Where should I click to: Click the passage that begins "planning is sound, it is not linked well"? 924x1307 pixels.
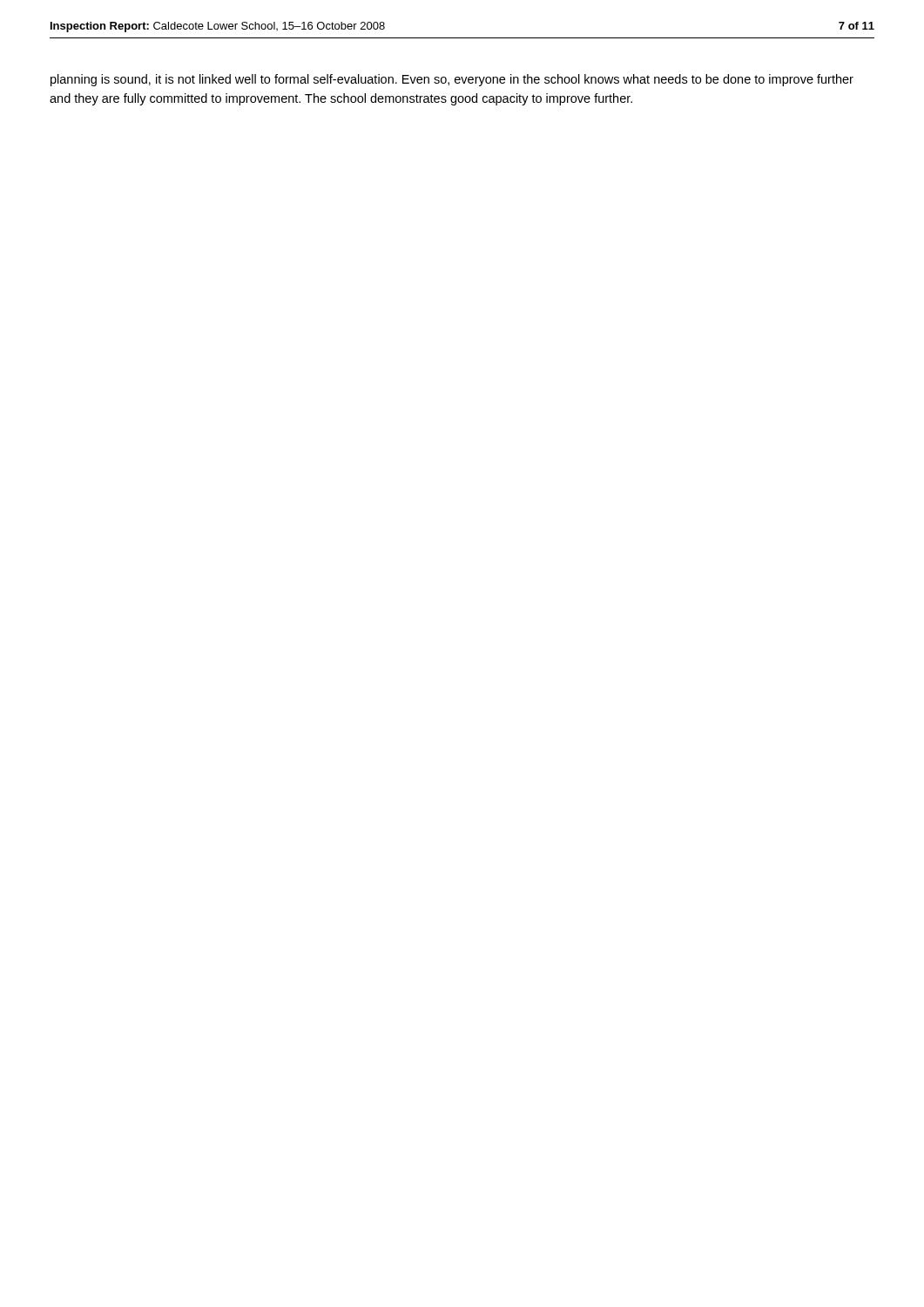coord(452,89)
